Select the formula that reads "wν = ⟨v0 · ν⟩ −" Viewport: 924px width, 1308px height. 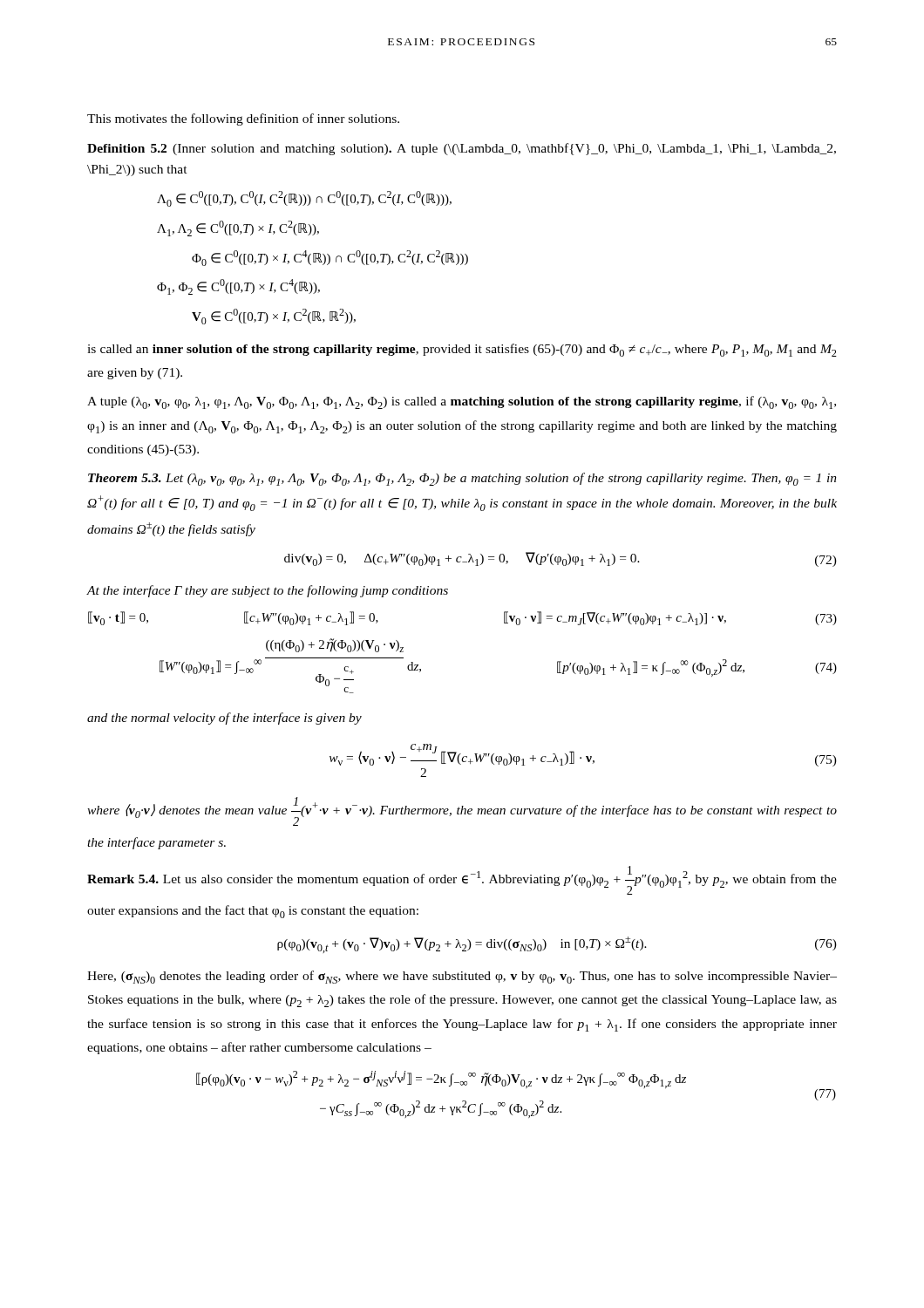click(x=583, y=759)
